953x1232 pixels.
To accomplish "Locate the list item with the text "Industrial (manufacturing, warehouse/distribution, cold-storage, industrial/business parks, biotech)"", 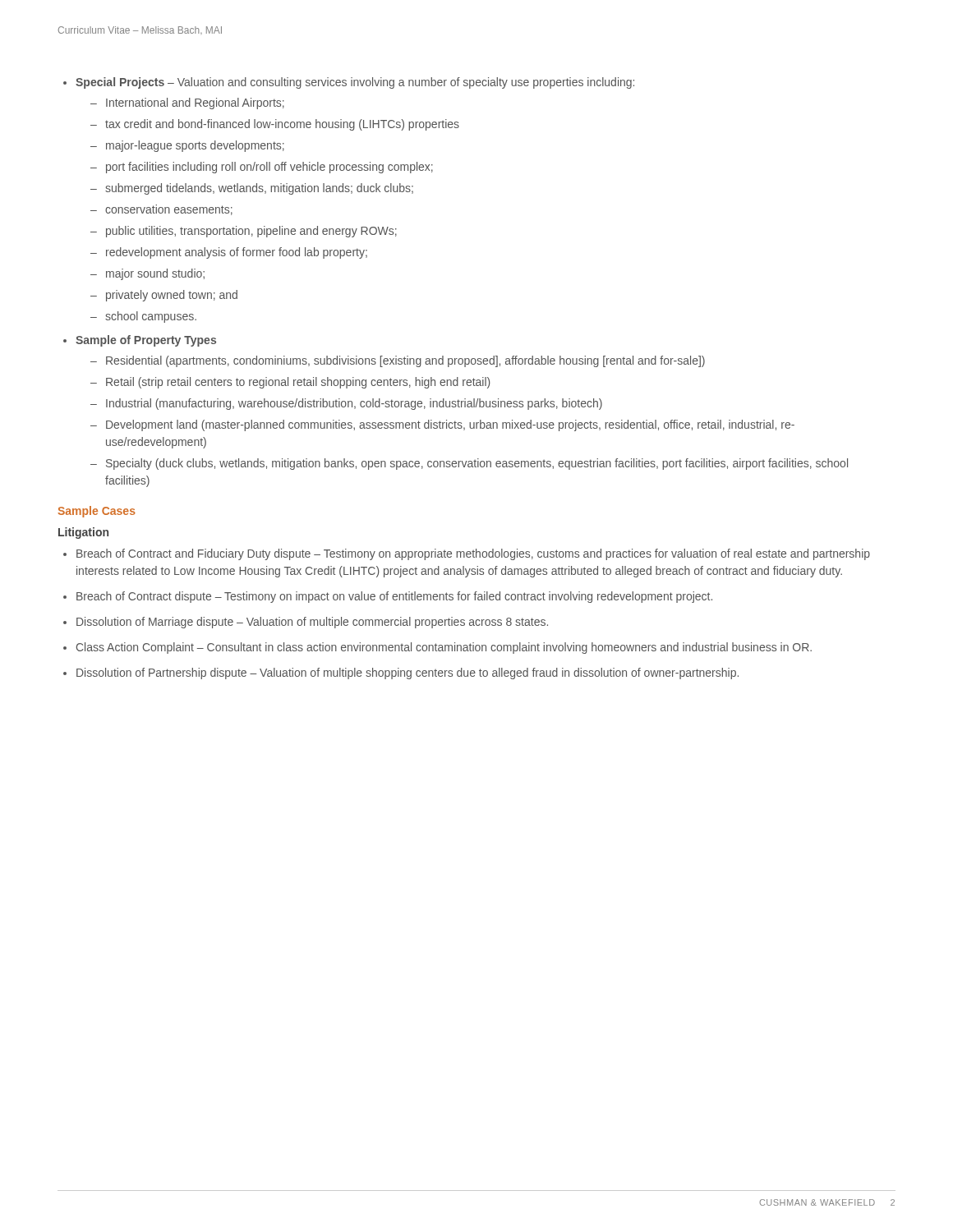I will pyautogui.click(x=354, y=403).
